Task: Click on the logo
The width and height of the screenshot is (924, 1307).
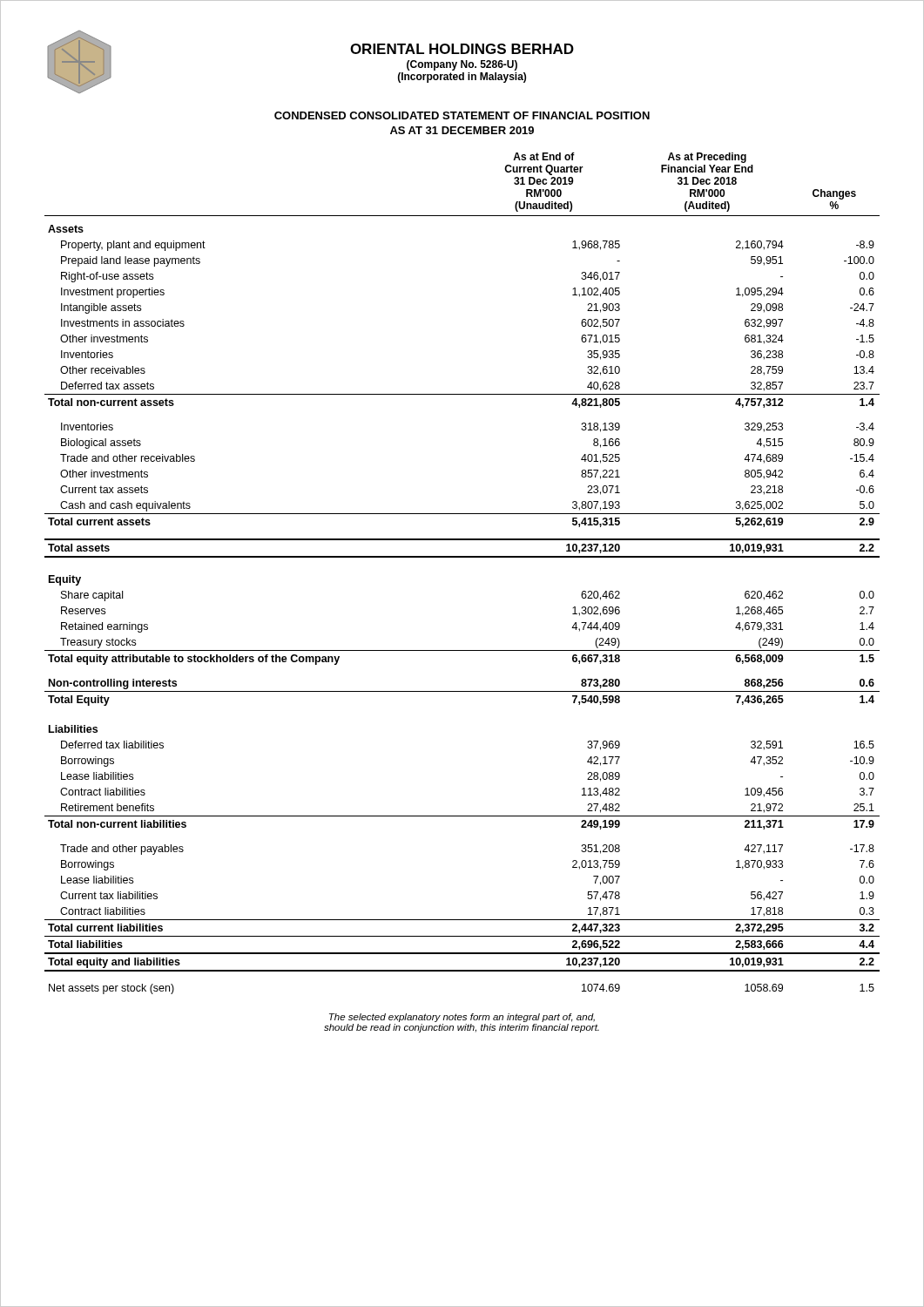Action: [84, 62]
